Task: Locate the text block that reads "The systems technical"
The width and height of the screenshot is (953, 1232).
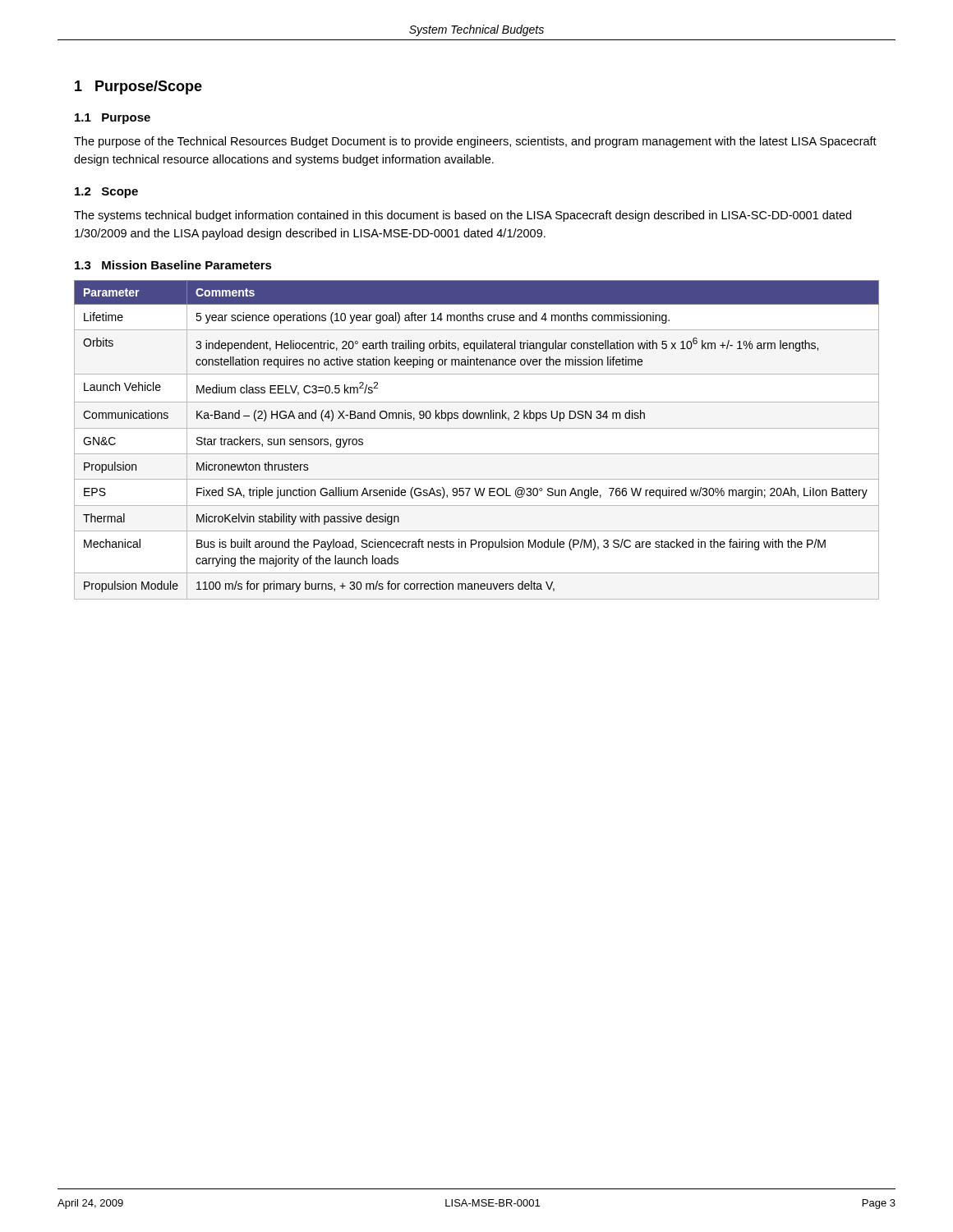Action: [463, 224]
